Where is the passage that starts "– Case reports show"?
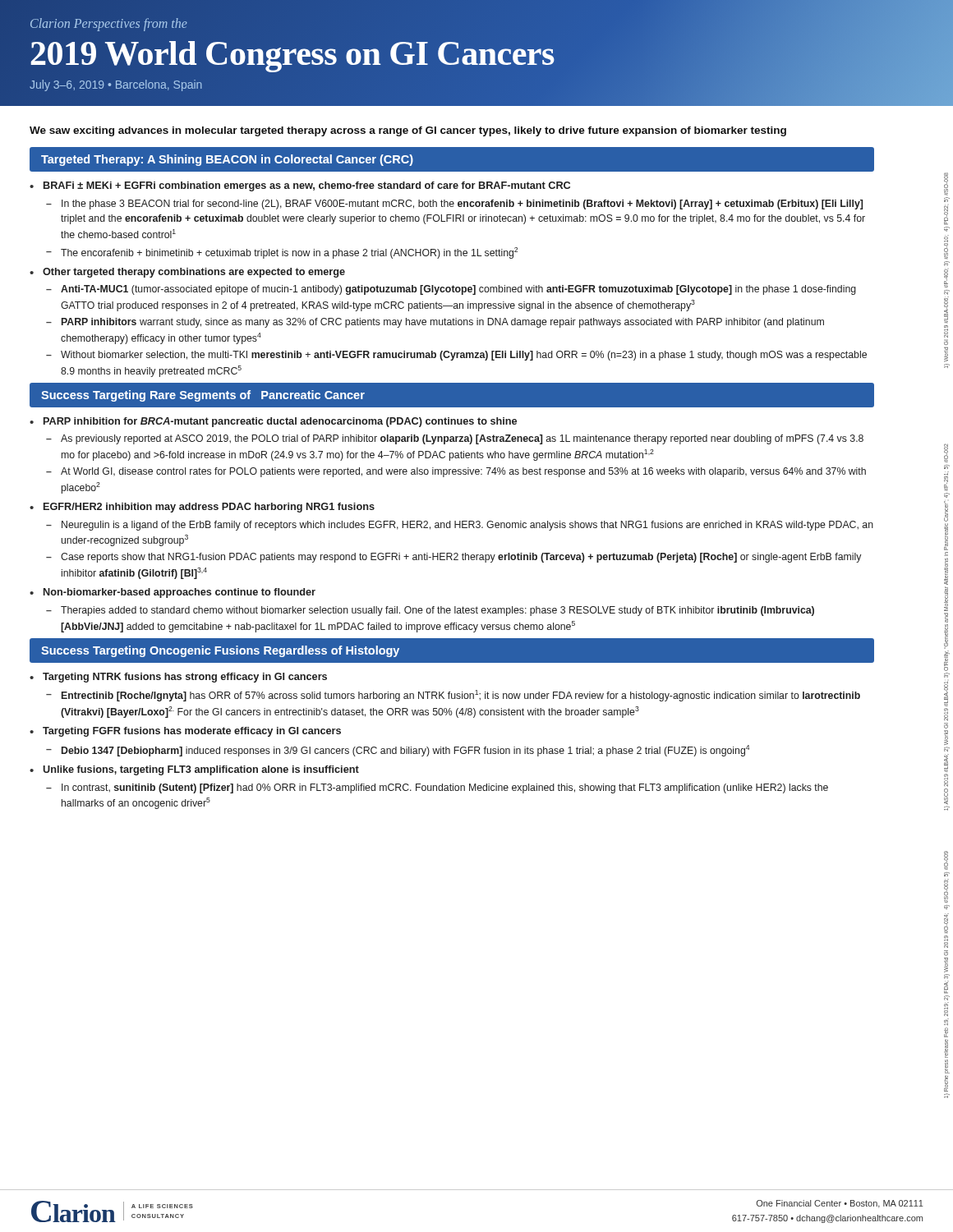Image resolution: width=953 pixels, height=1232 pixels. click(460, 566)
